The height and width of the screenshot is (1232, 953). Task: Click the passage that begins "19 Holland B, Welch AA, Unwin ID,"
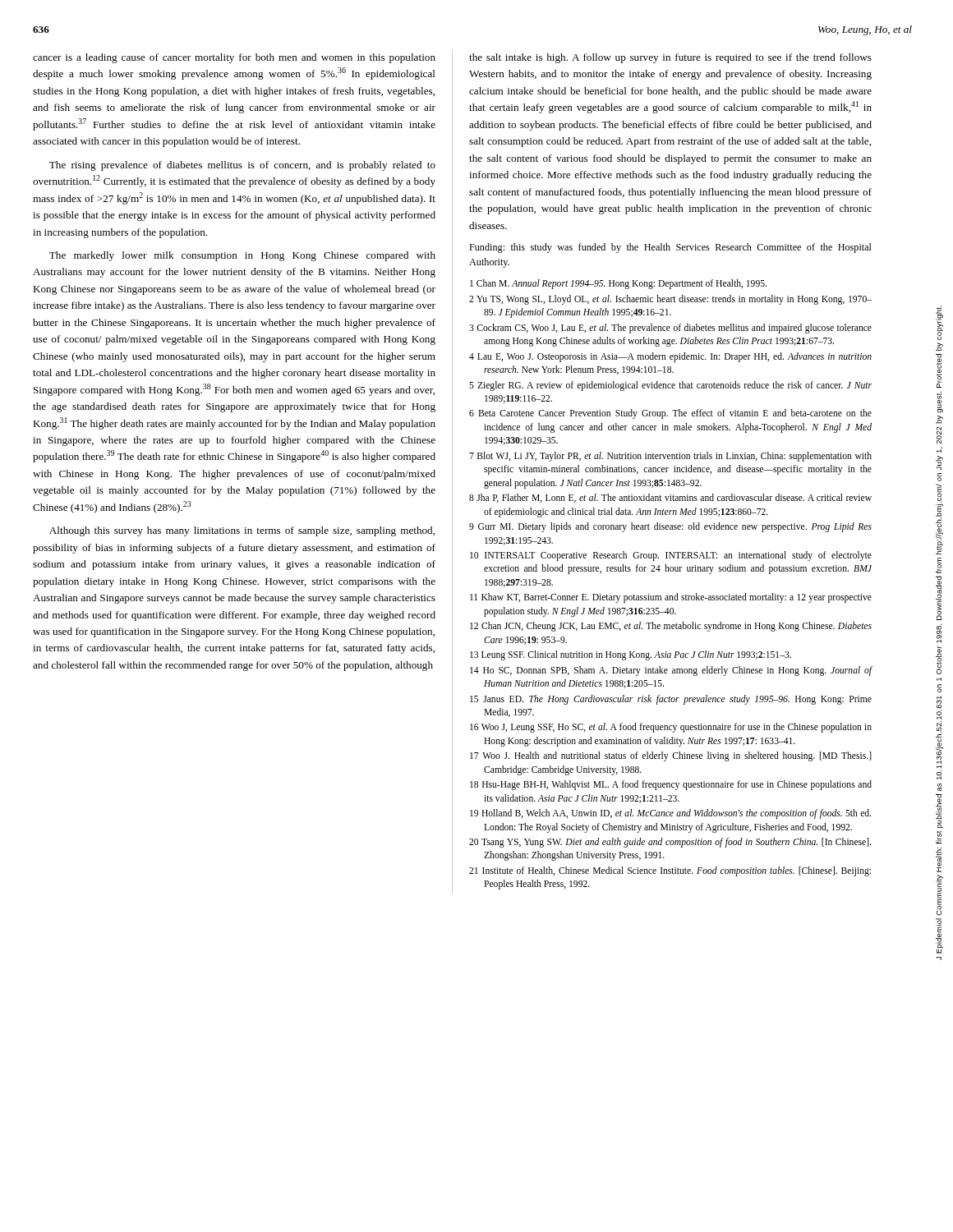click(x=670, y=820)
